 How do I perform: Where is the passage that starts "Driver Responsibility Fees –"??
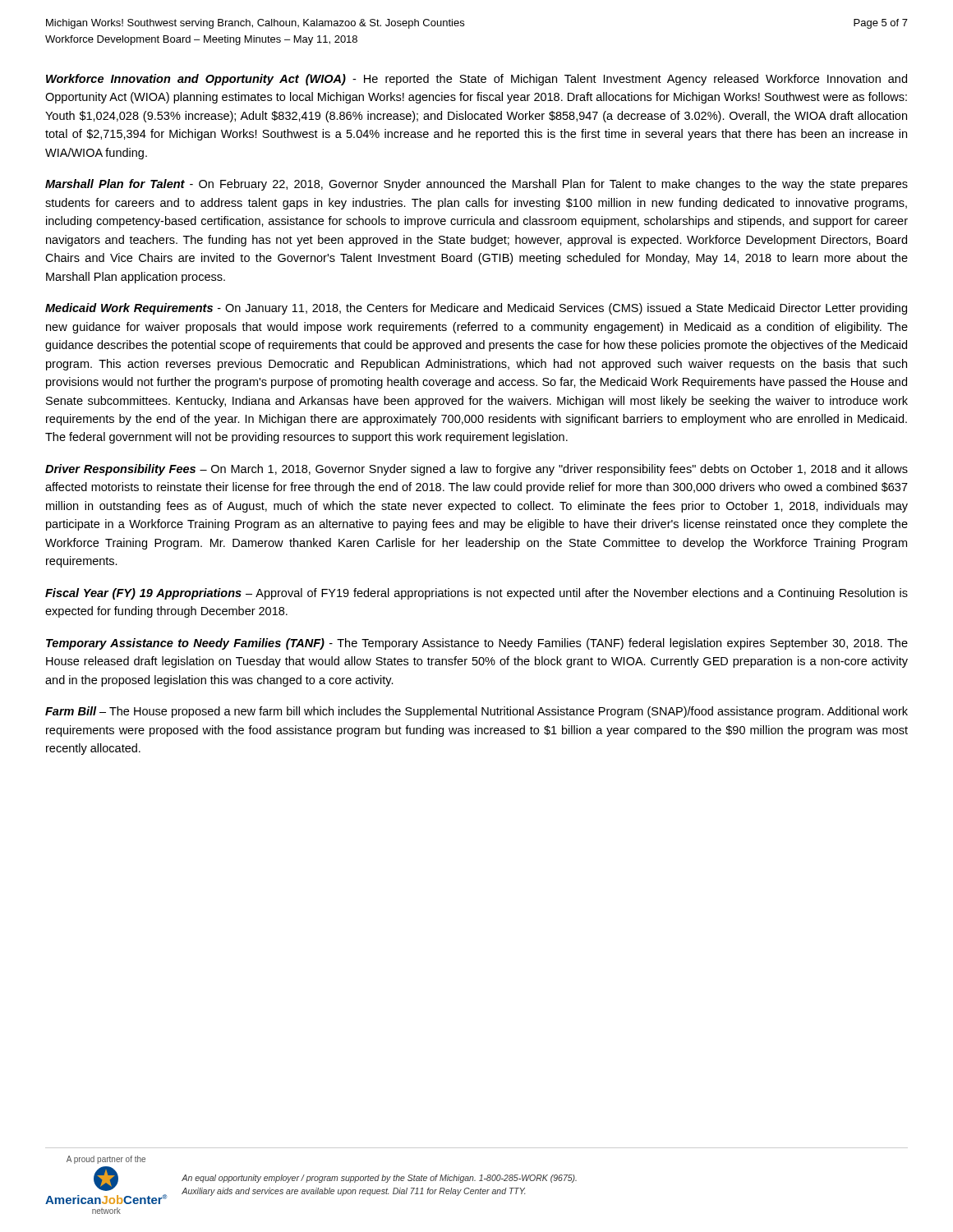[x=476, y=515]
